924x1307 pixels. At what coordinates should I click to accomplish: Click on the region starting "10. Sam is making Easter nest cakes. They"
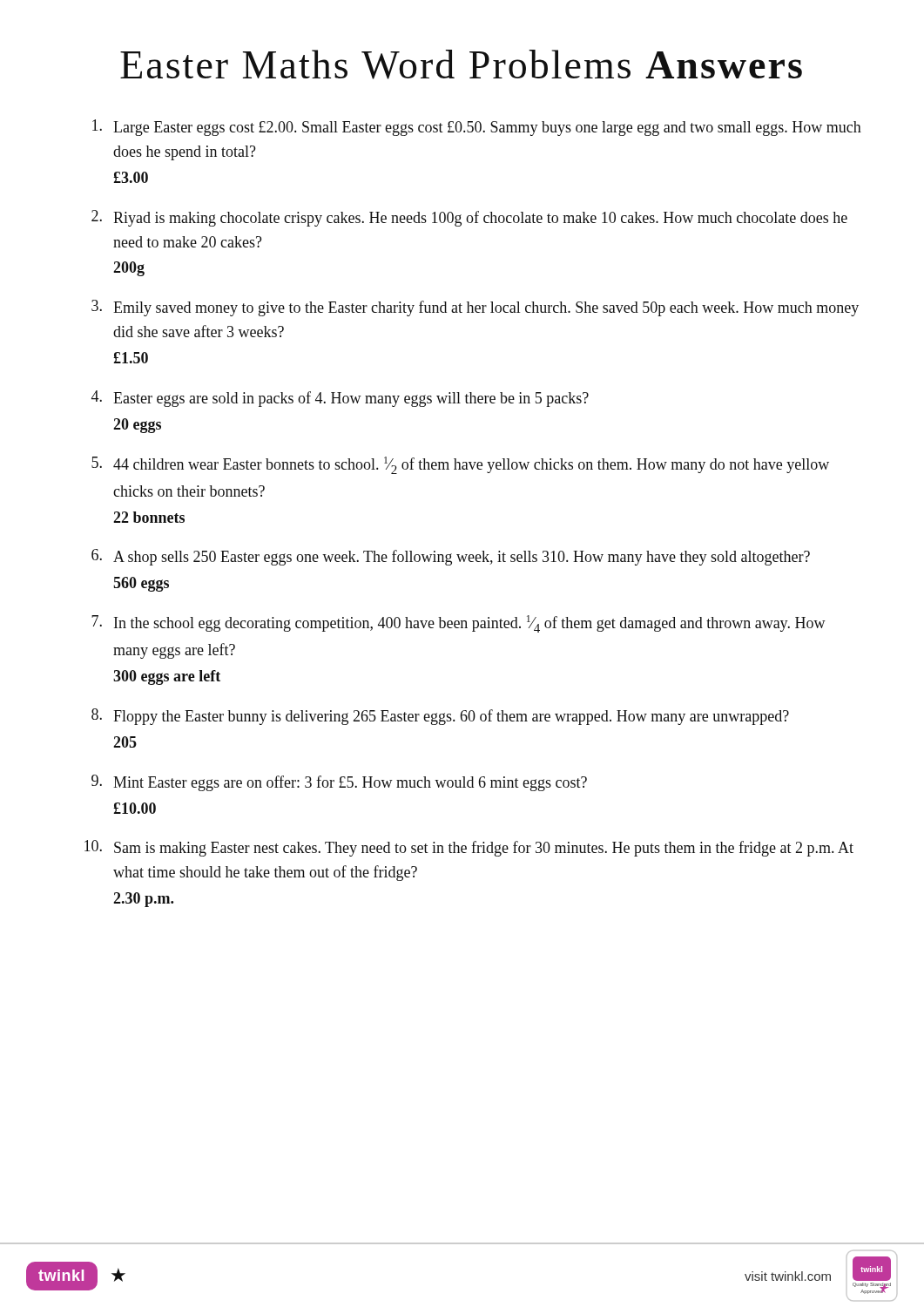click(469, 848)
